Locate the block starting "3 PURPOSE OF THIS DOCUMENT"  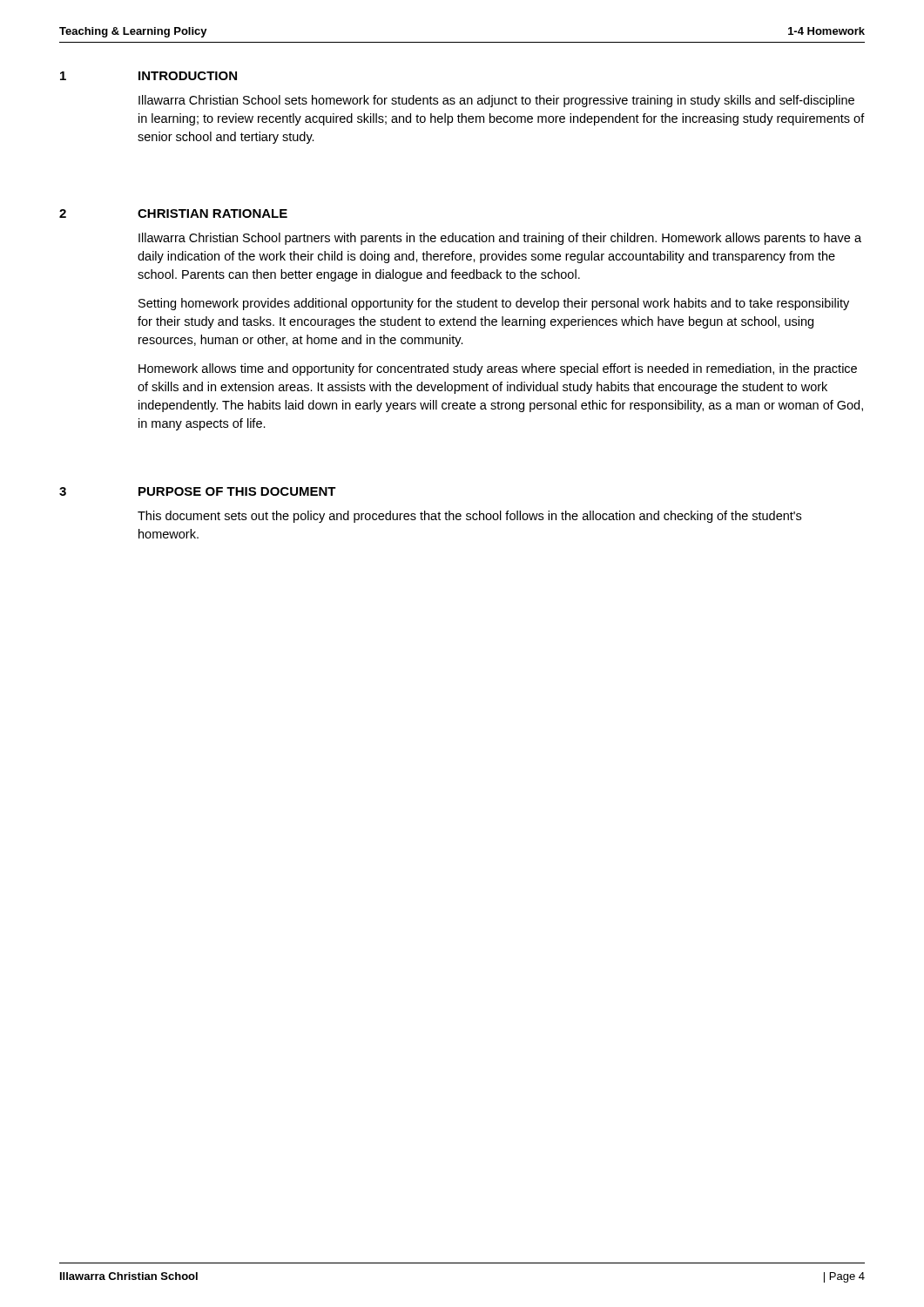[198, 491]
